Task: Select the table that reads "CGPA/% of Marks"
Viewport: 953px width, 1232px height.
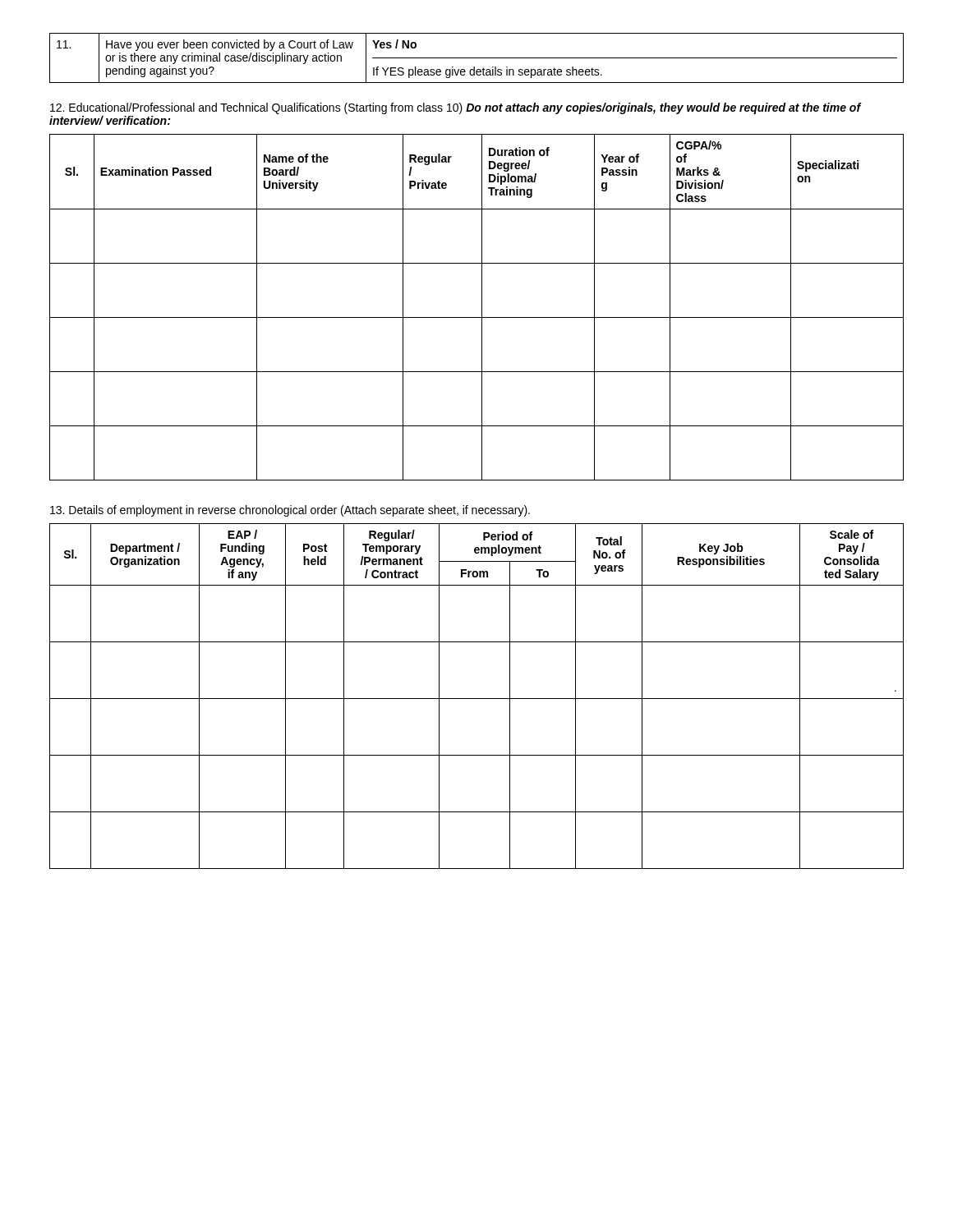Action: pyautogui.click(x=476, y=307)
